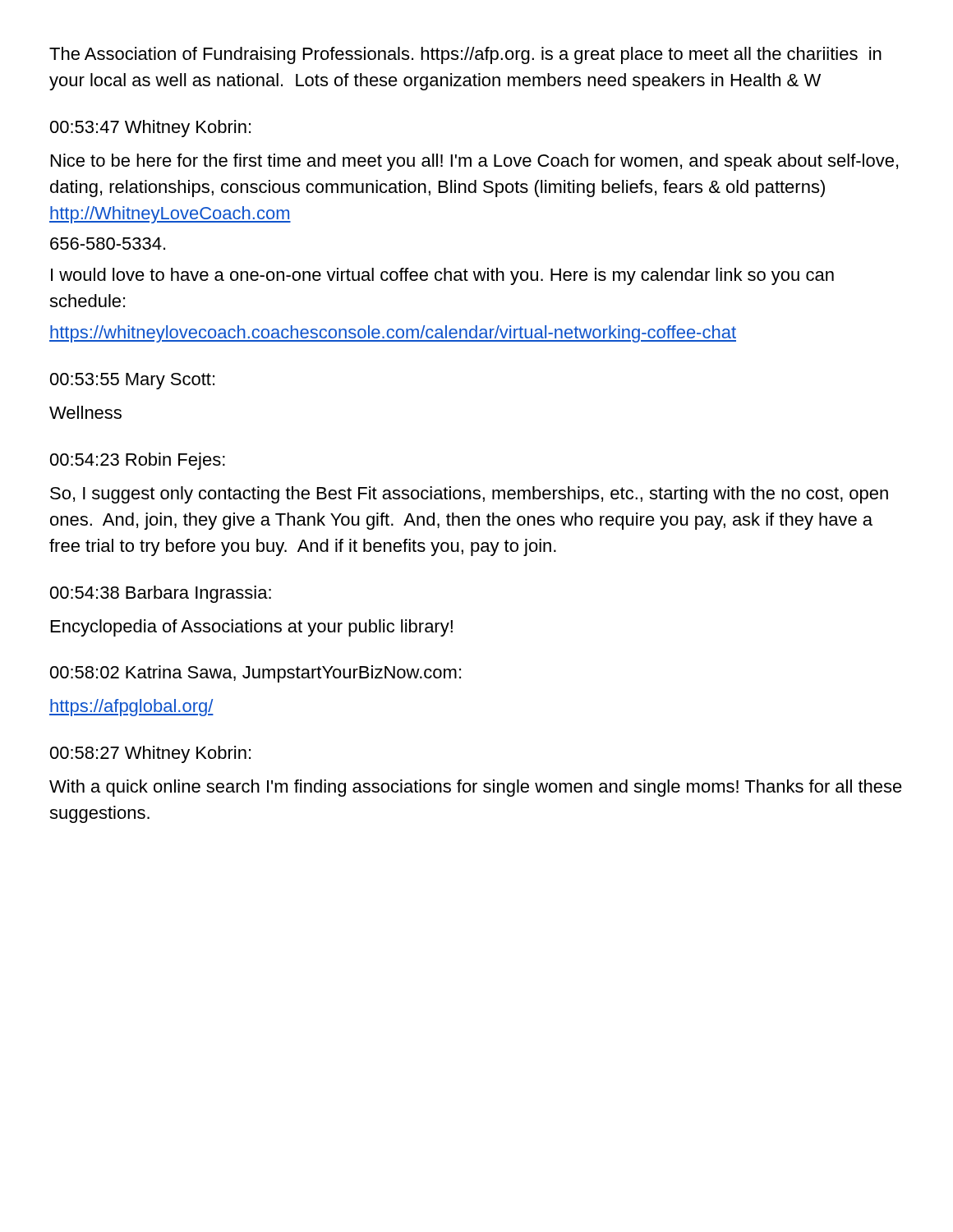Click the passage that begins "So, I suggest only contacting the Best Fit"
Image resolution: width=953 pixels, height=1232 pixels.
(x=469, y=519)
